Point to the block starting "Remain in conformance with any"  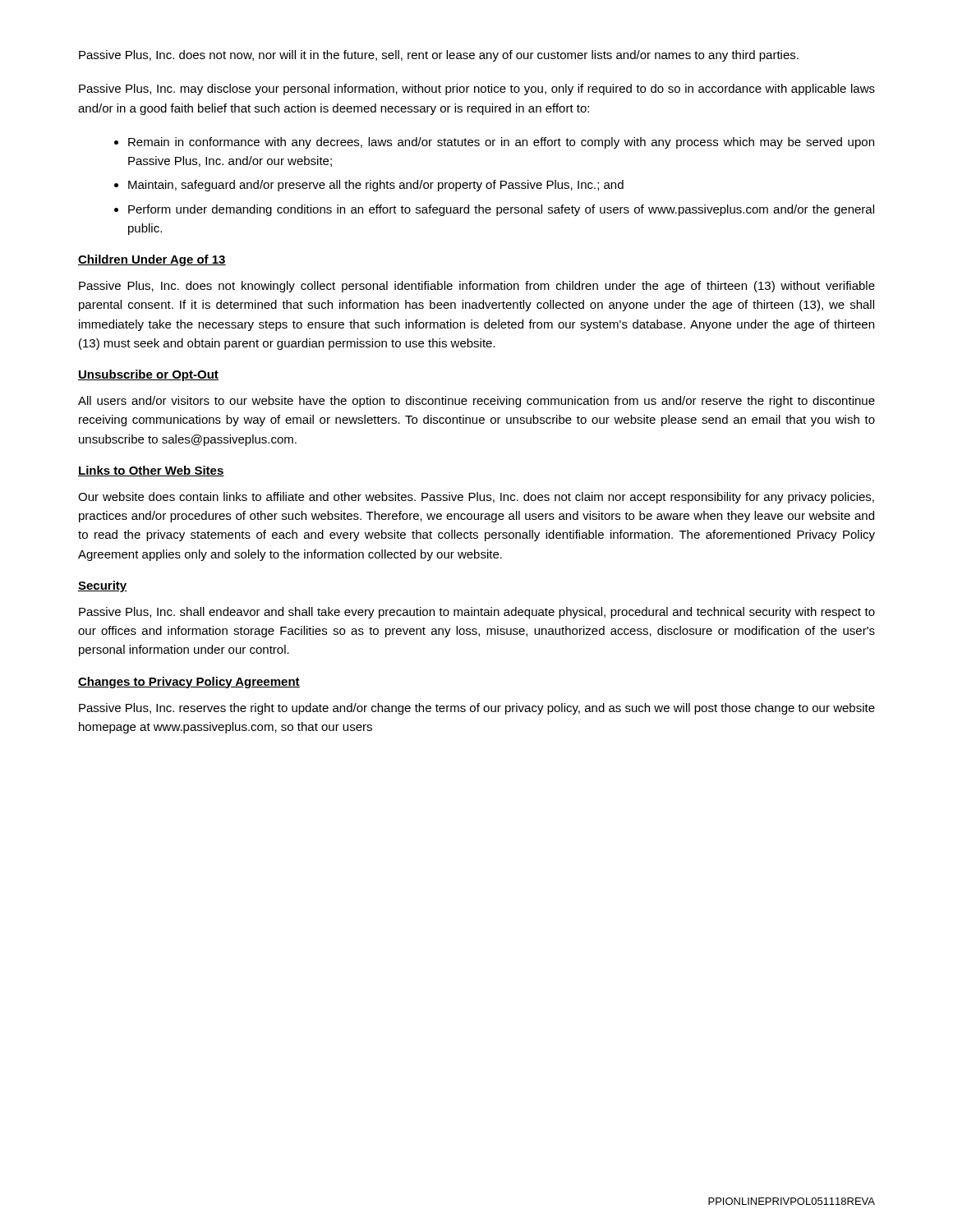501,151
